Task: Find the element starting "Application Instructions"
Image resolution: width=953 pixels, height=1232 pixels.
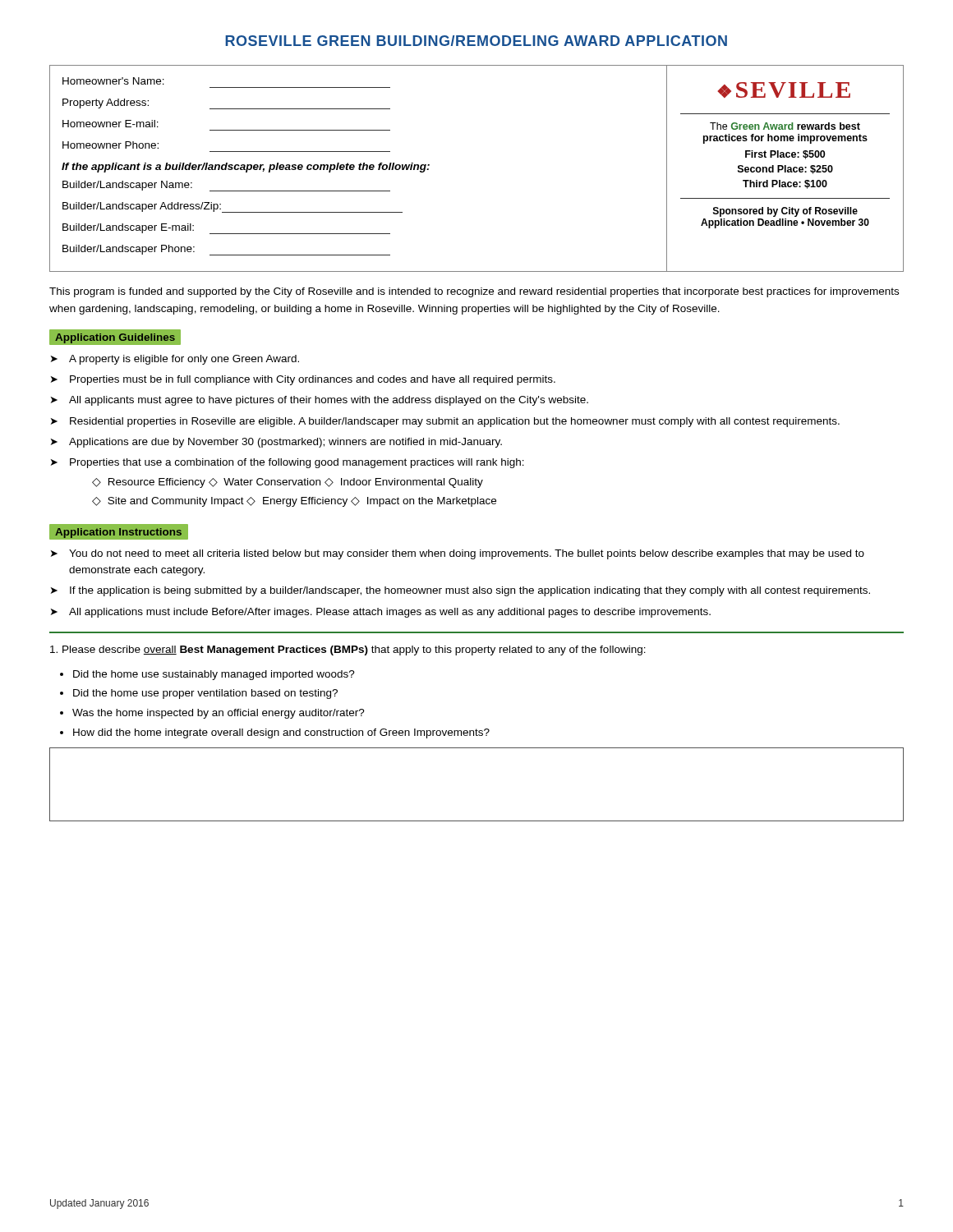Action: (119, 532)
